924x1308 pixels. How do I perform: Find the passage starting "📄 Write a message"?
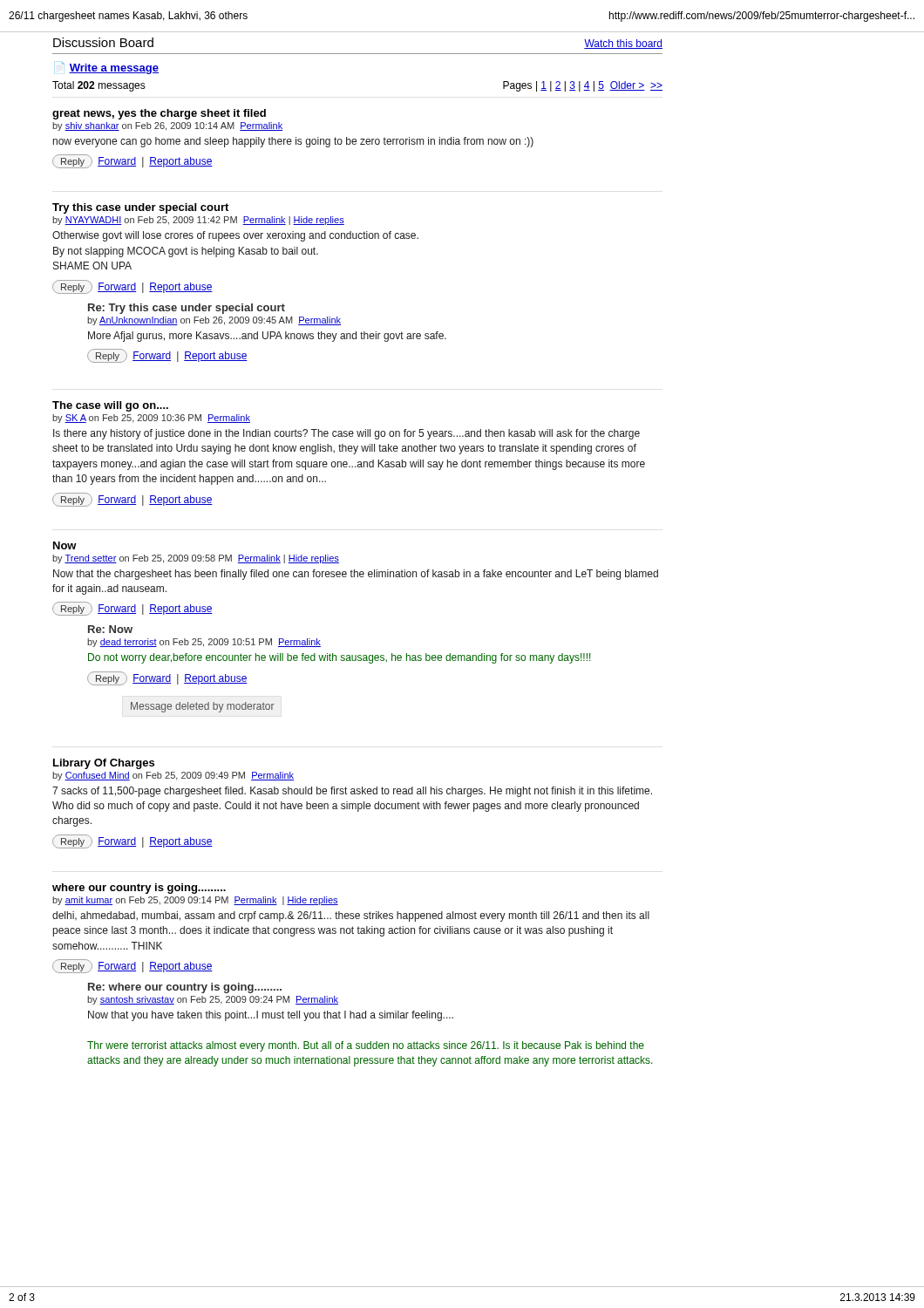click(x=105, y=68)
